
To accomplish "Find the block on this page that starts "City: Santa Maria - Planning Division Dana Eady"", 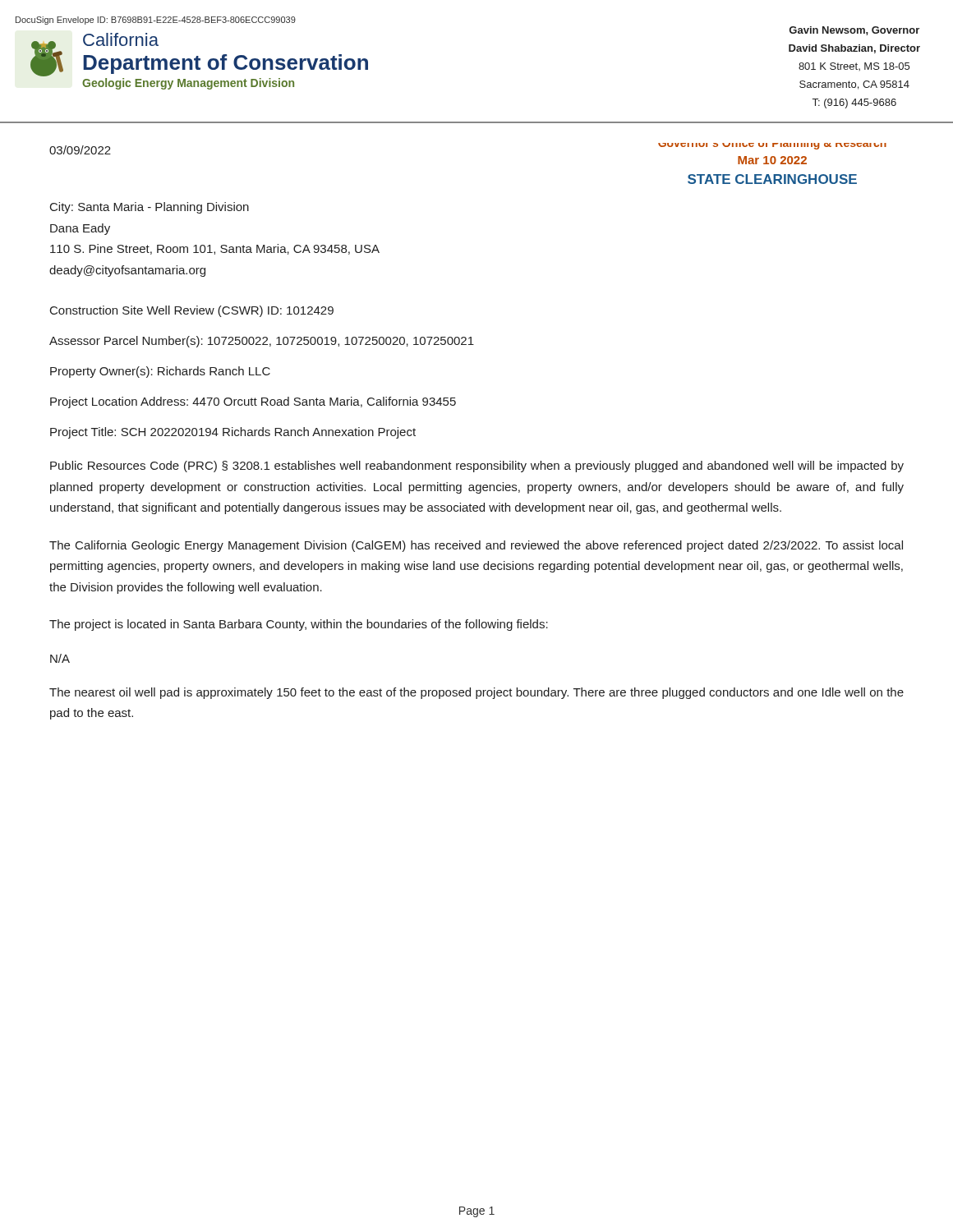I will pyautogui.click(x=214, y=238).
